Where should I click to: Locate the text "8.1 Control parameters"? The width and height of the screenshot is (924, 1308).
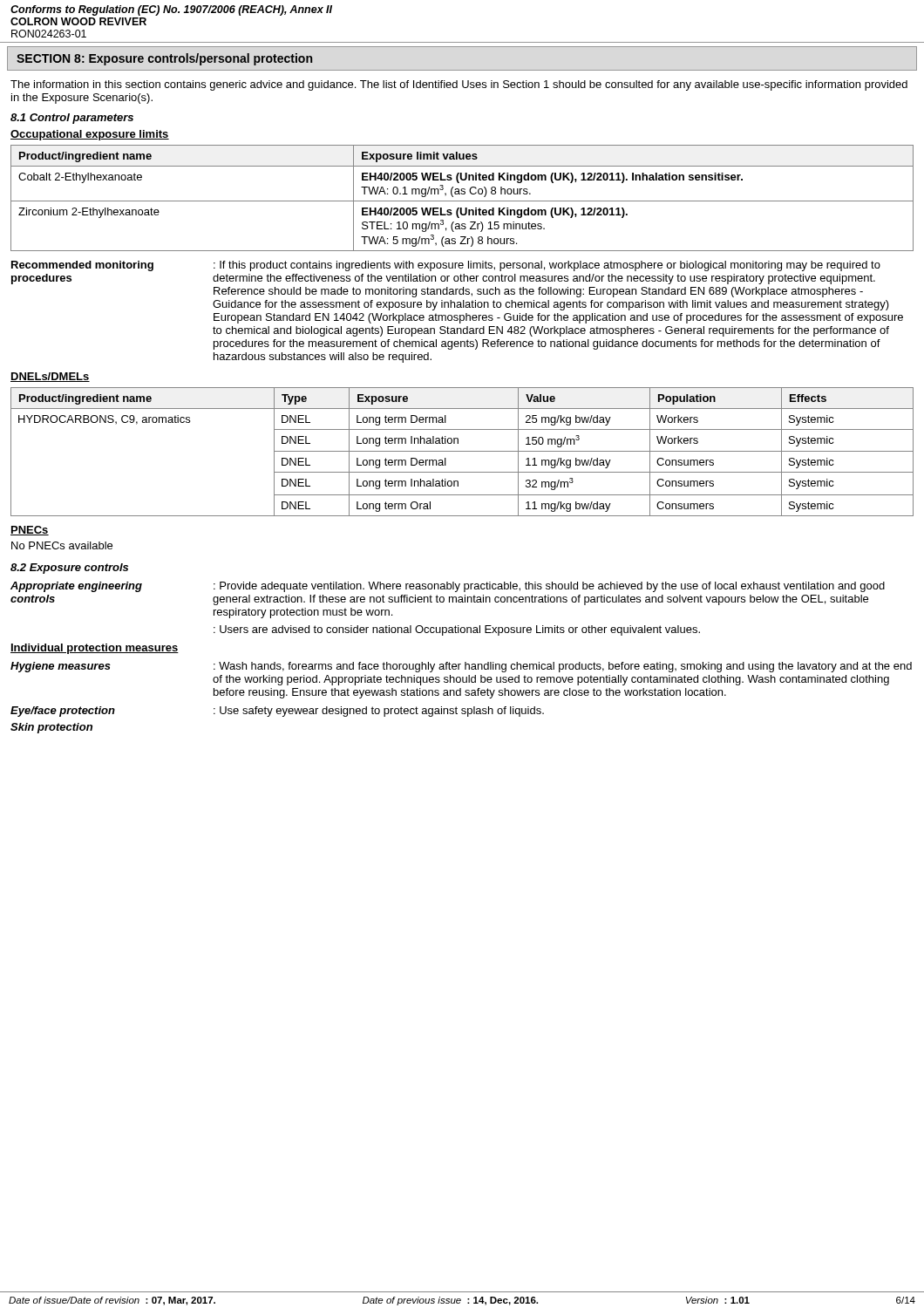point(72,117)
